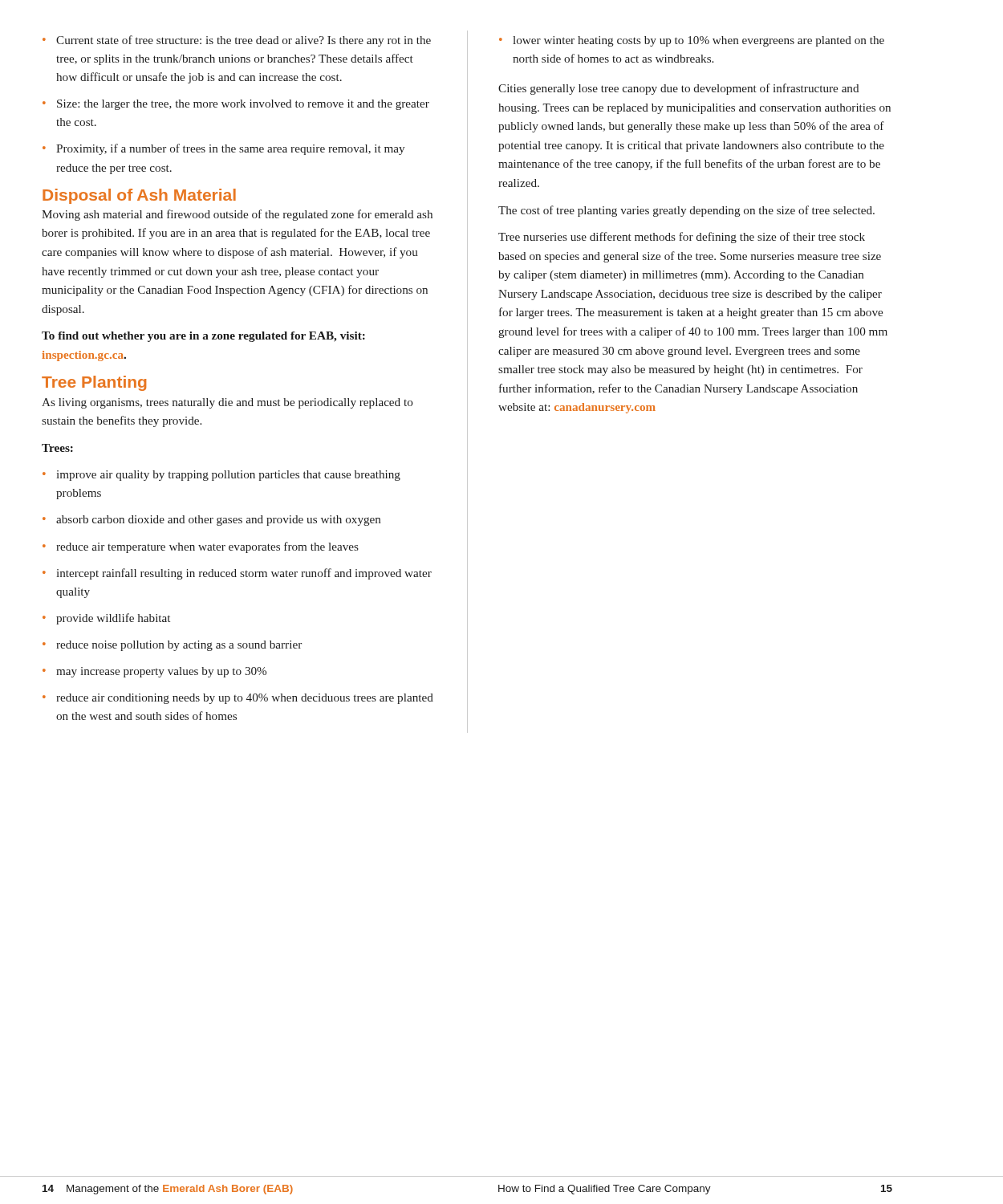Click on the list item with the text "Proximity, if a"
1003x1204 pixels.
coord(239,158)
